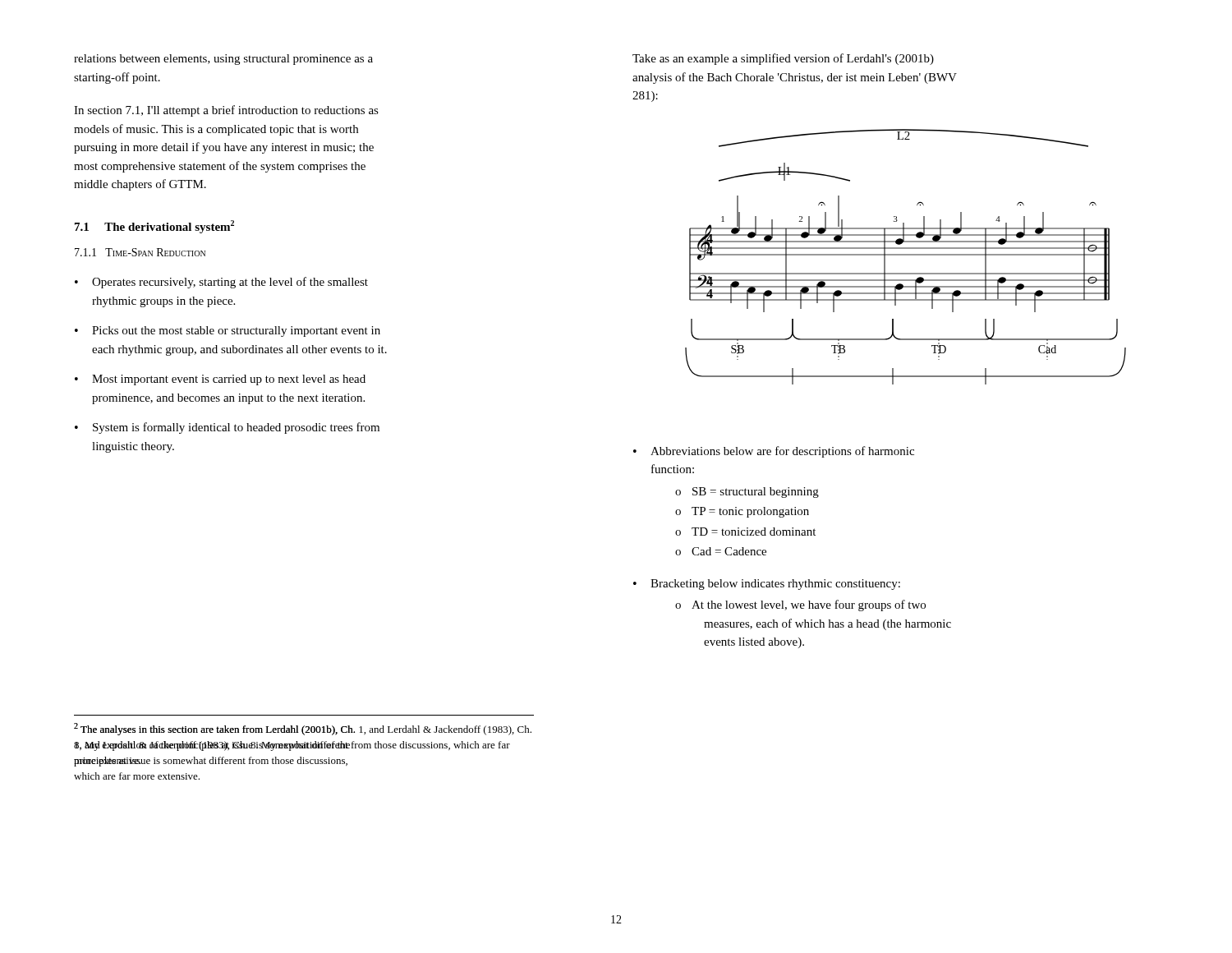Locate the block starting "• Picks out the"
The height and width of the screenshot is (953, 1232).
(320, 340)
